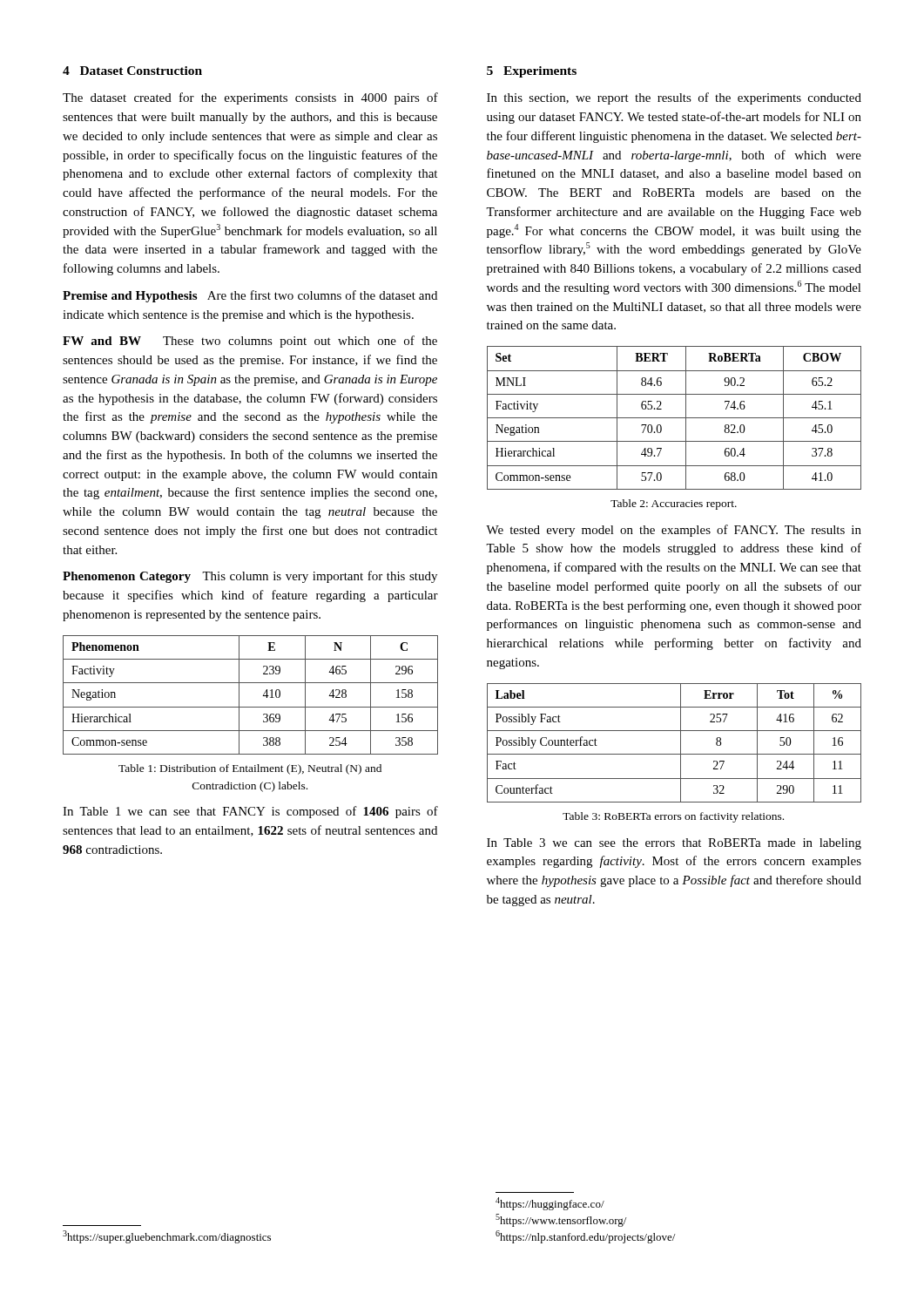
Task: Select the text block with the text "In Table 1 we can see that"
Action: [x=250, y=831]
